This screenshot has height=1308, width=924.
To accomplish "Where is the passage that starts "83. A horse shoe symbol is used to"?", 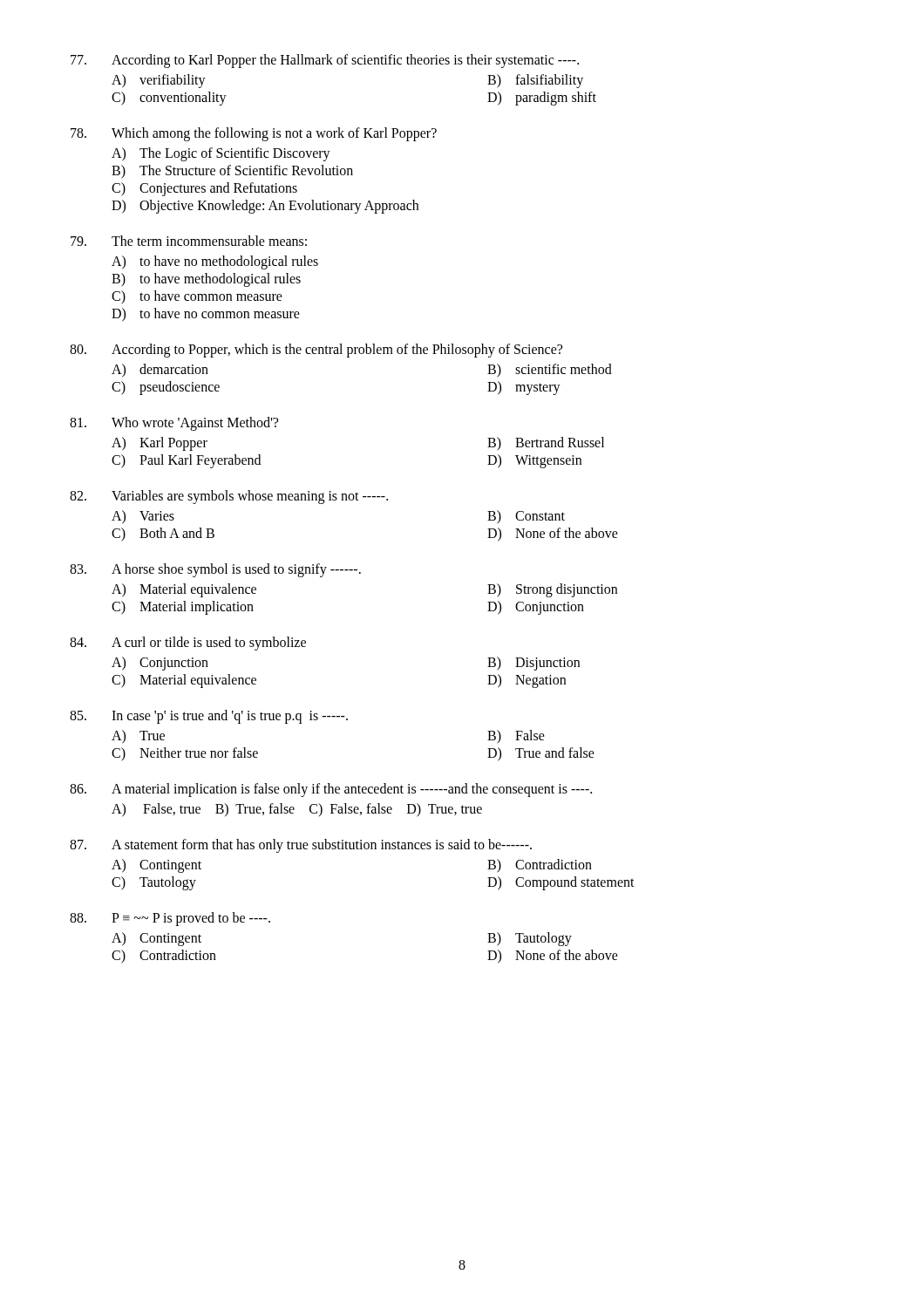I will click(215, 570).
